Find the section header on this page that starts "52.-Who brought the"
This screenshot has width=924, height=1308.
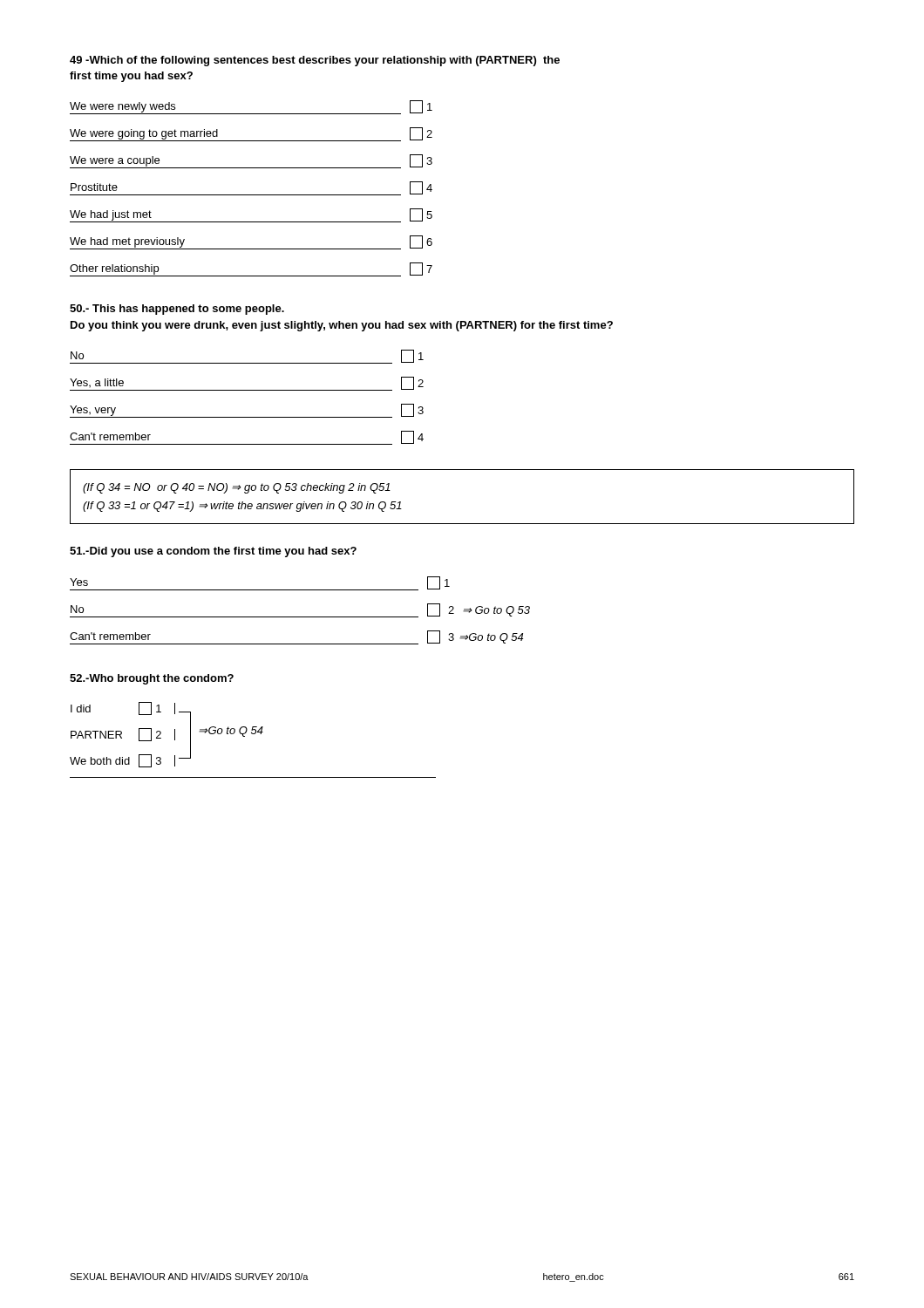(x=152, y=678)
